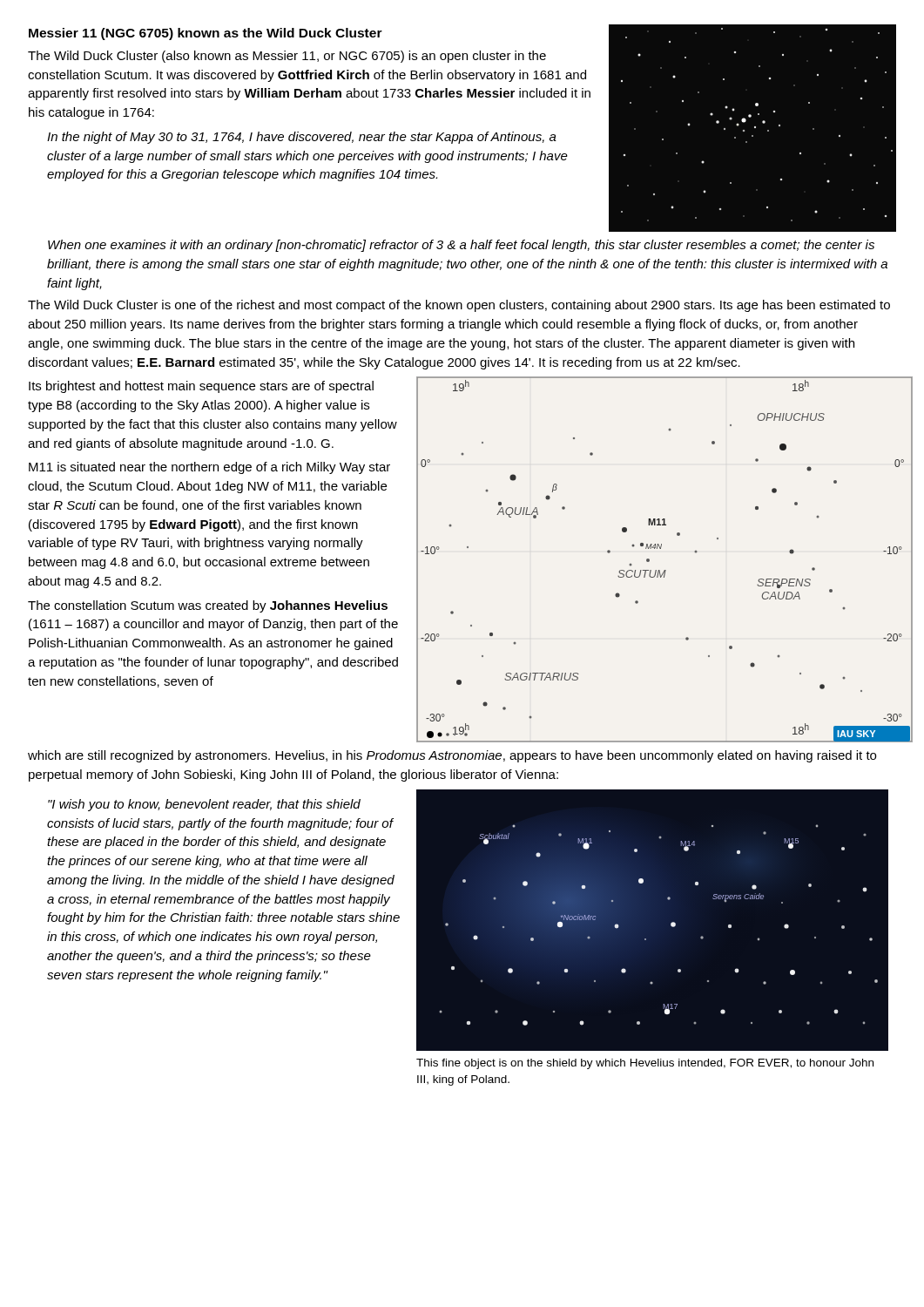Find the map
924x1307 pixels.
664,560
